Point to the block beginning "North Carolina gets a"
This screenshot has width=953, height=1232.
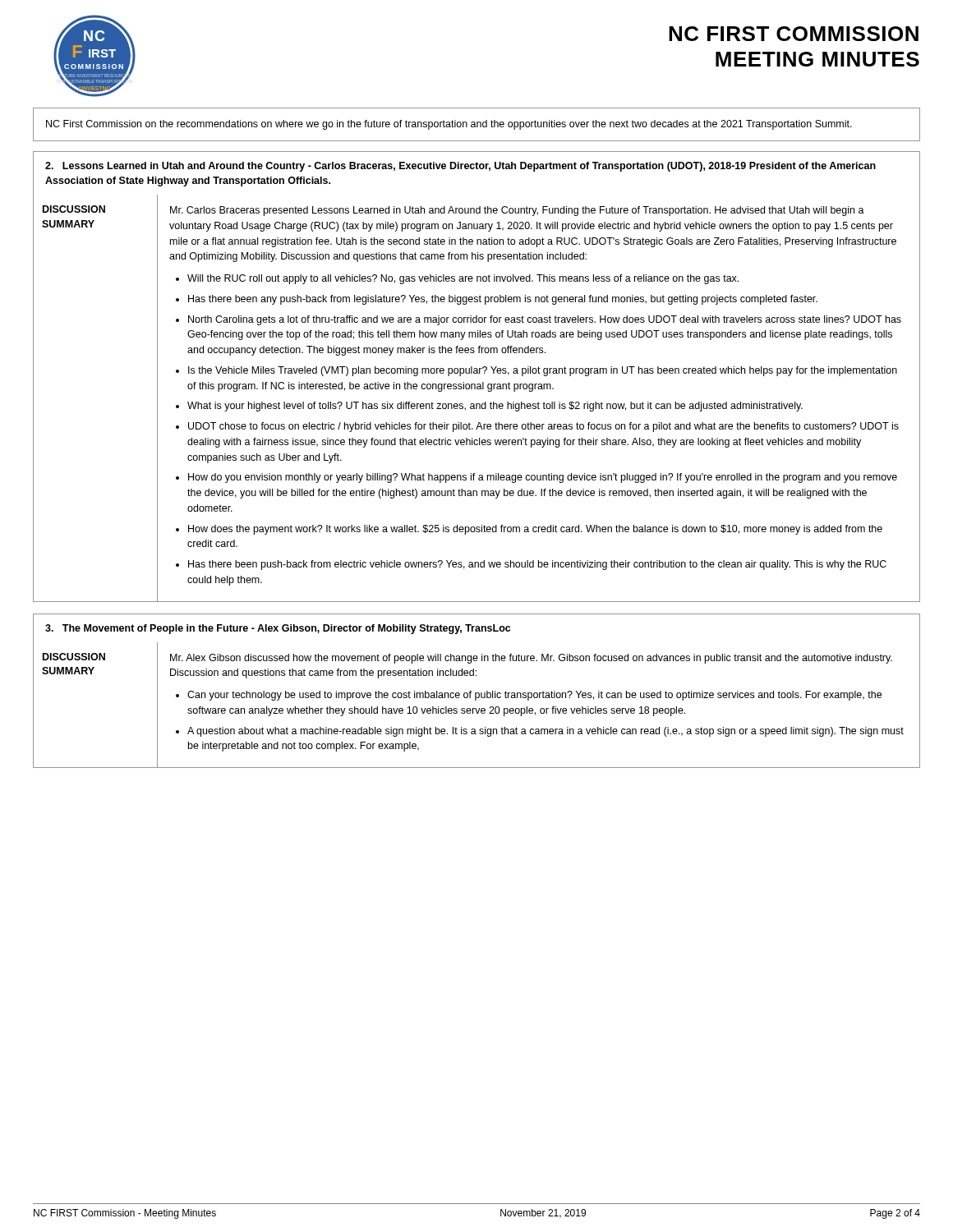544,334
